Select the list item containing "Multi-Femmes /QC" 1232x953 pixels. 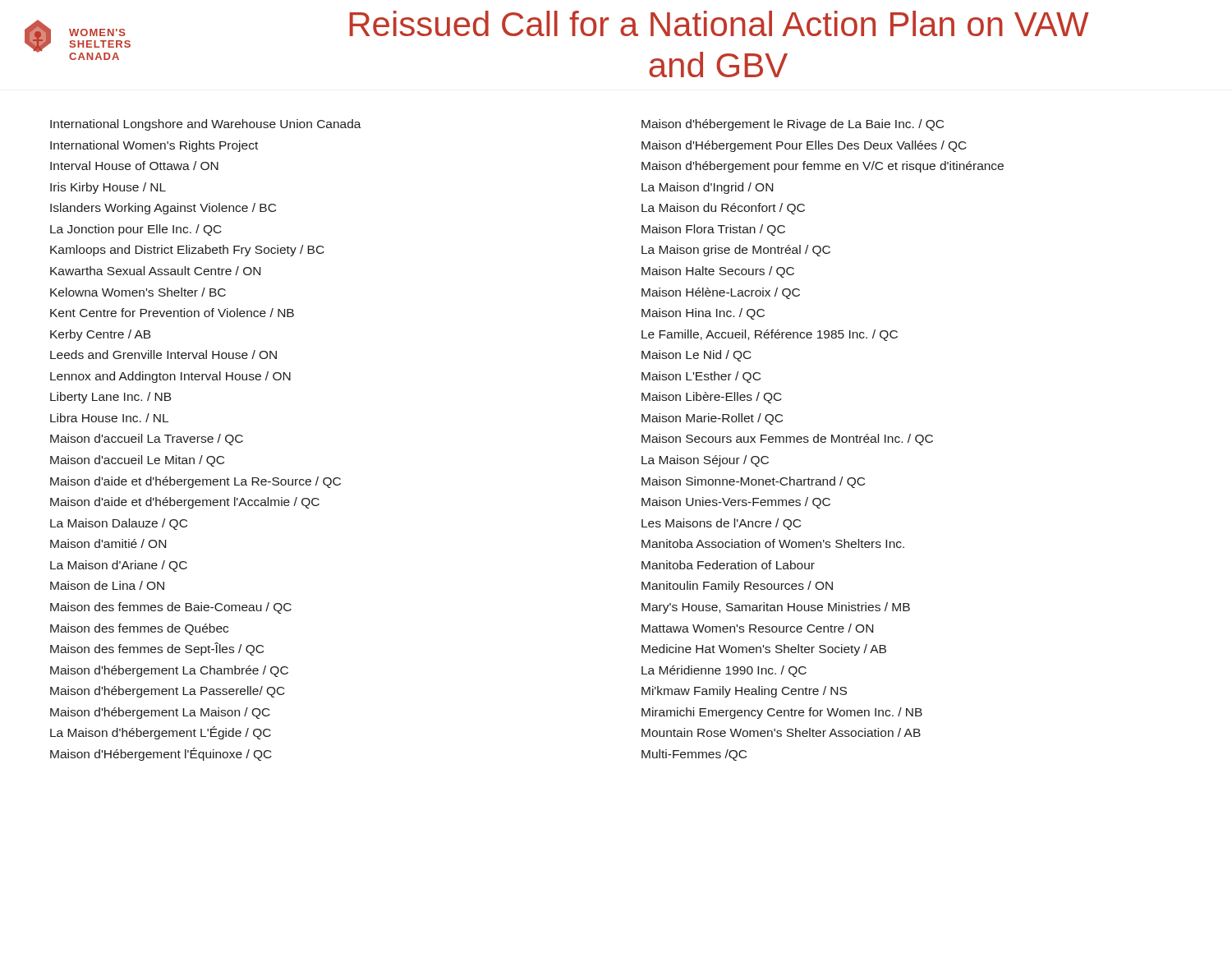pos(694,755)
